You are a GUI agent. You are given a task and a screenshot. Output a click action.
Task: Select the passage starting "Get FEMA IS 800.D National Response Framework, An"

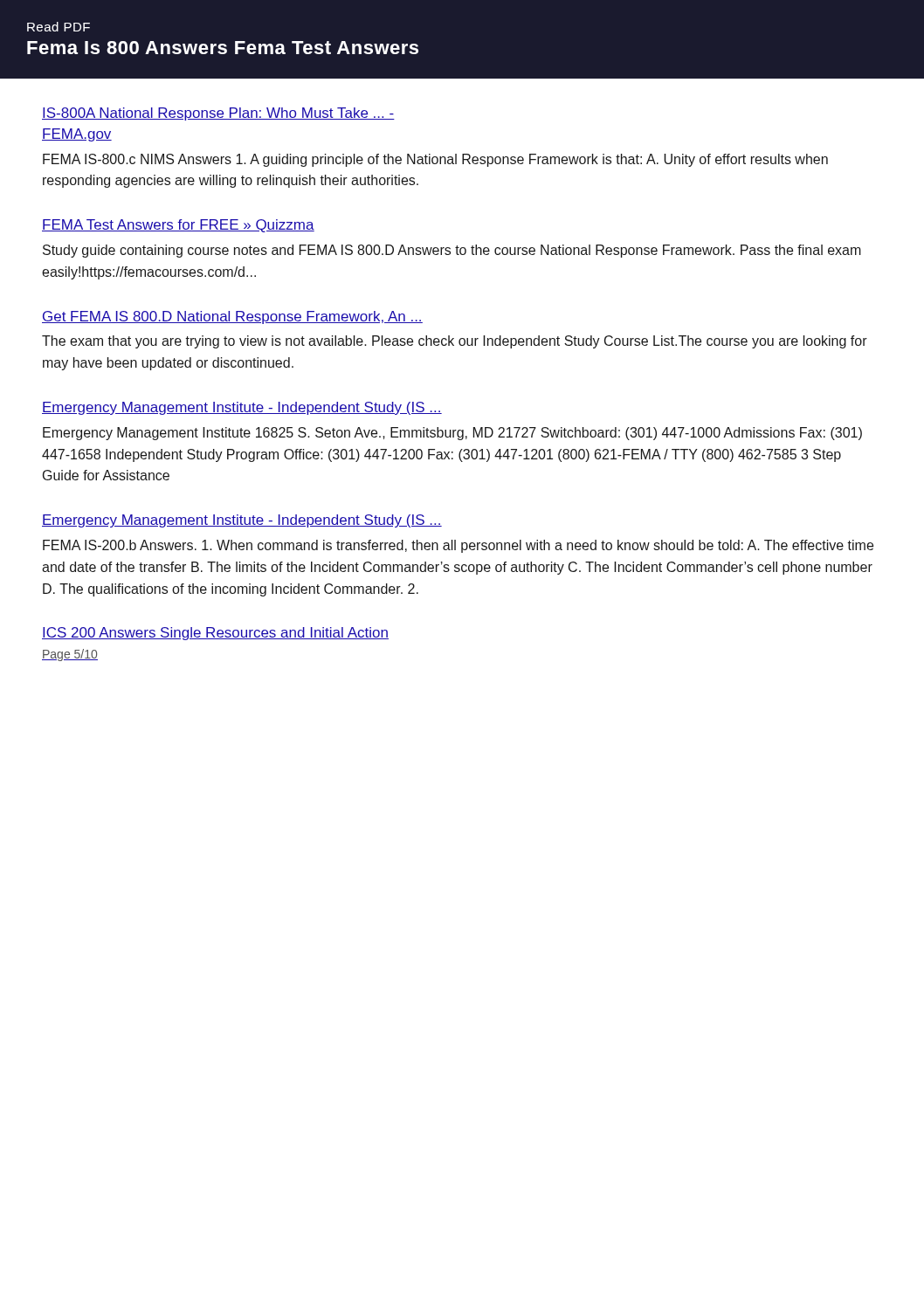(x=232, y=317)
